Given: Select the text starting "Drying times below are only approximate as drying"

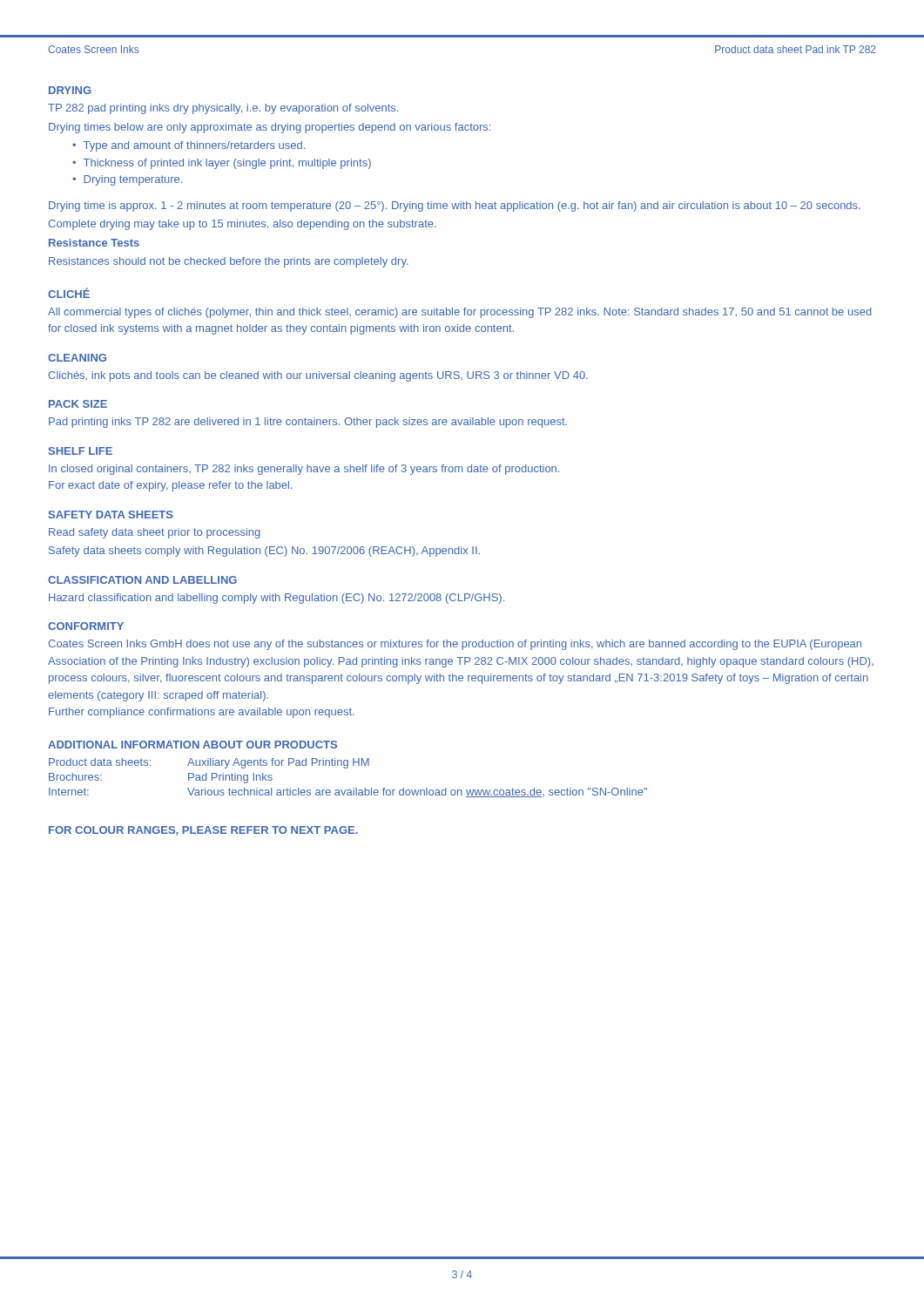Looking at the screenshot, I should (x=270, y=126).
